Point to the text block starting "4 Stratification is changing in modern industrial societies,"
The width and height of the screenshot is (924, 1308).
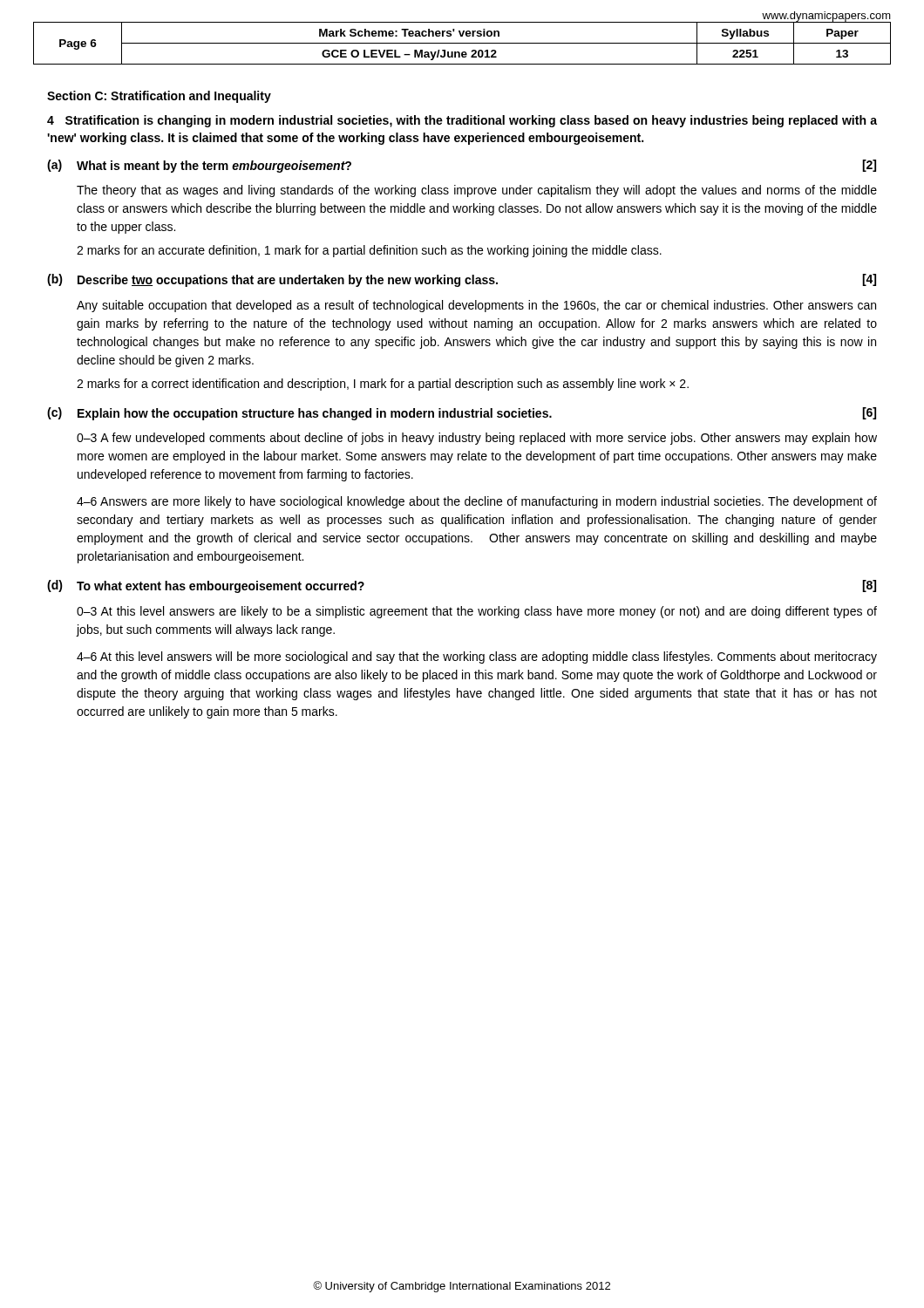point(462,129)
